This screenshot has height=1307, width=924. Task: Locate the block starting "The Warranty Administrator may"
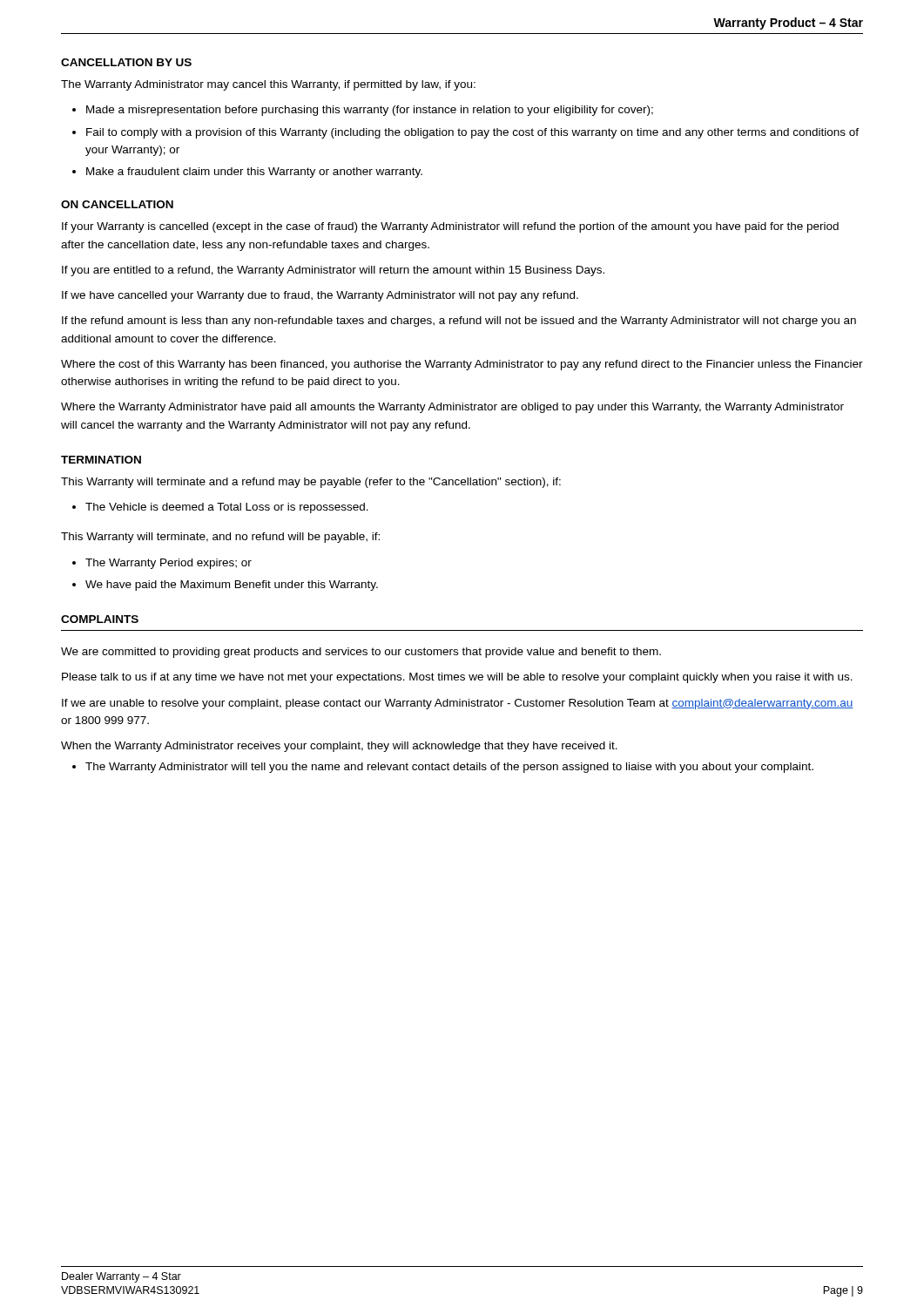[x=269, y=84]
